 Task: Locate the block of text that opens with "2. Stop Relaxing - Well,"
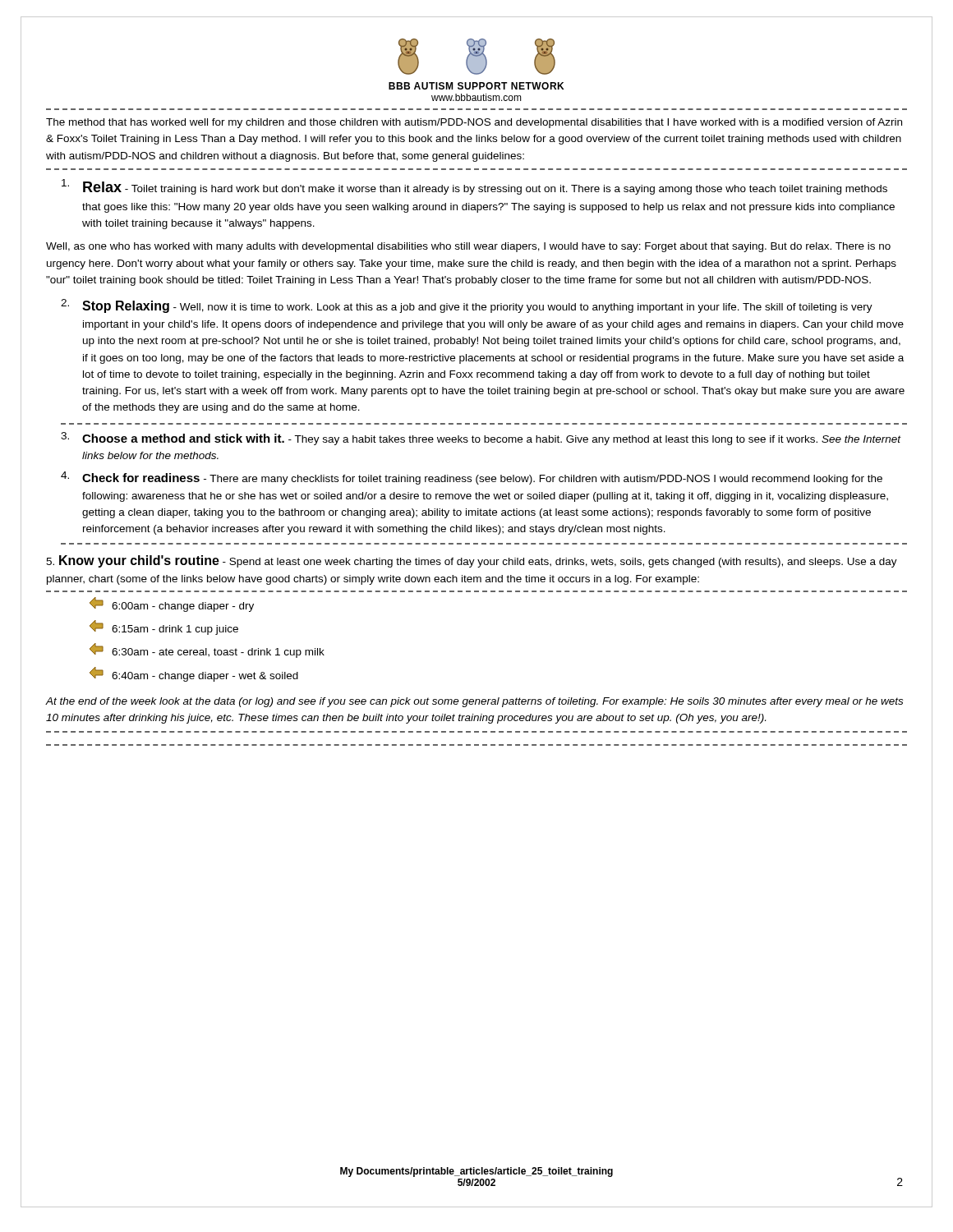tap(484, 356)
